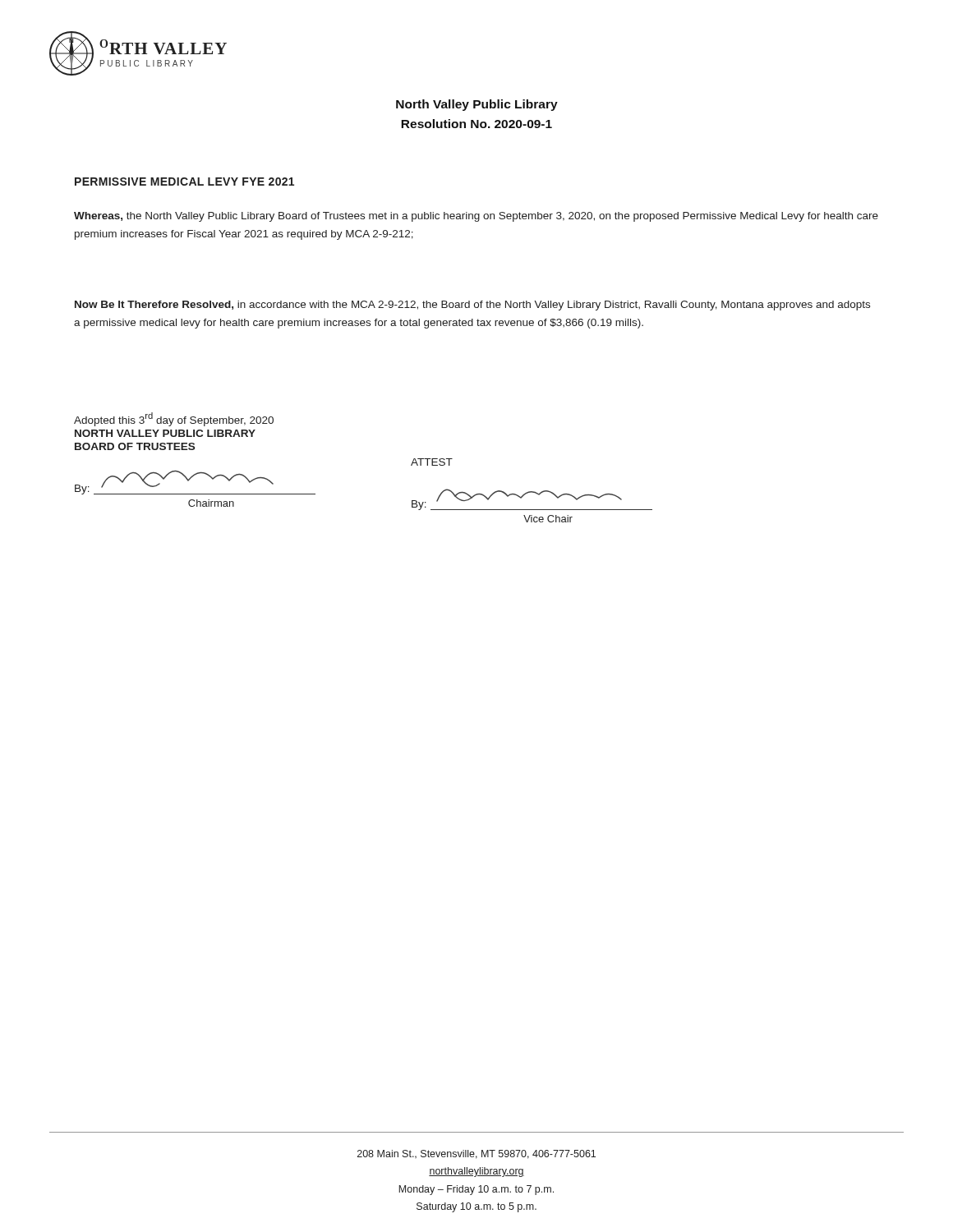Locate the text block containing "Now Be It Therefore Resolved, in"
The height and width of the screenshot is (1232, 953).
click(x=476, y=313)
